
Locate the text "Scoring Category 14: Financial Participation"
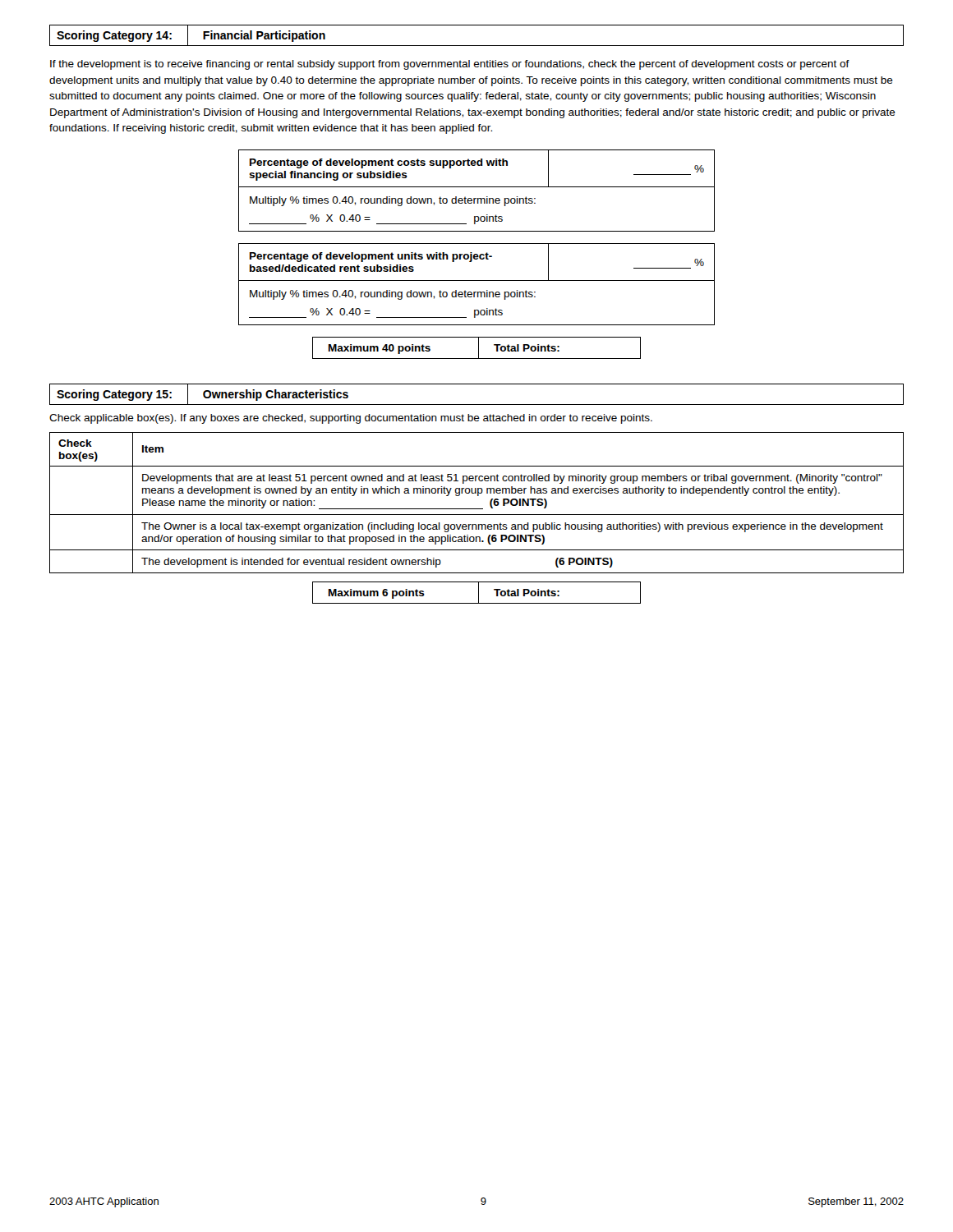pos(195,35)
